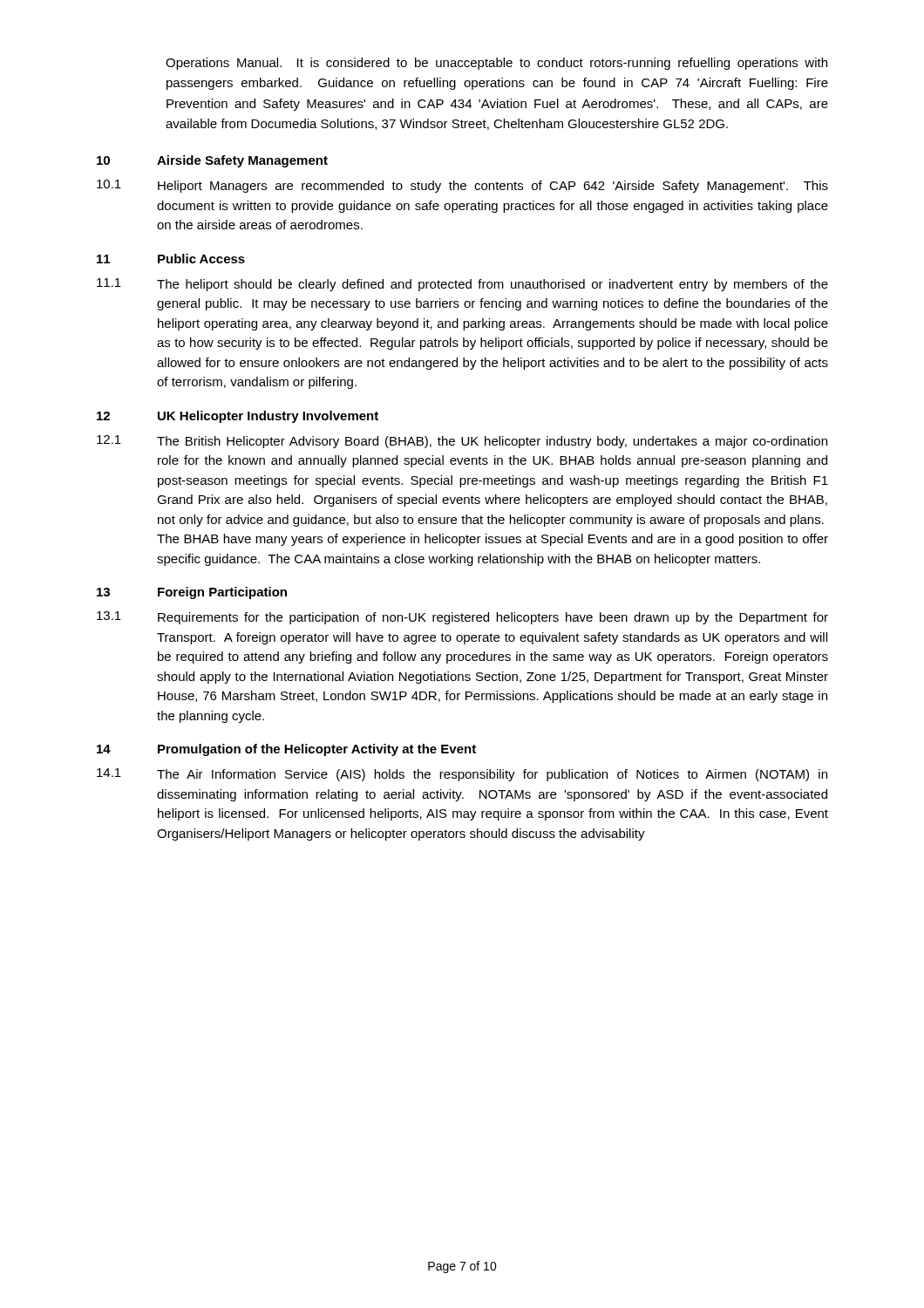The width and height of the screenshot is (924, 1308).
Task: Point to the region starting "1 The British Helicopter"
Action: pos(462,500)
